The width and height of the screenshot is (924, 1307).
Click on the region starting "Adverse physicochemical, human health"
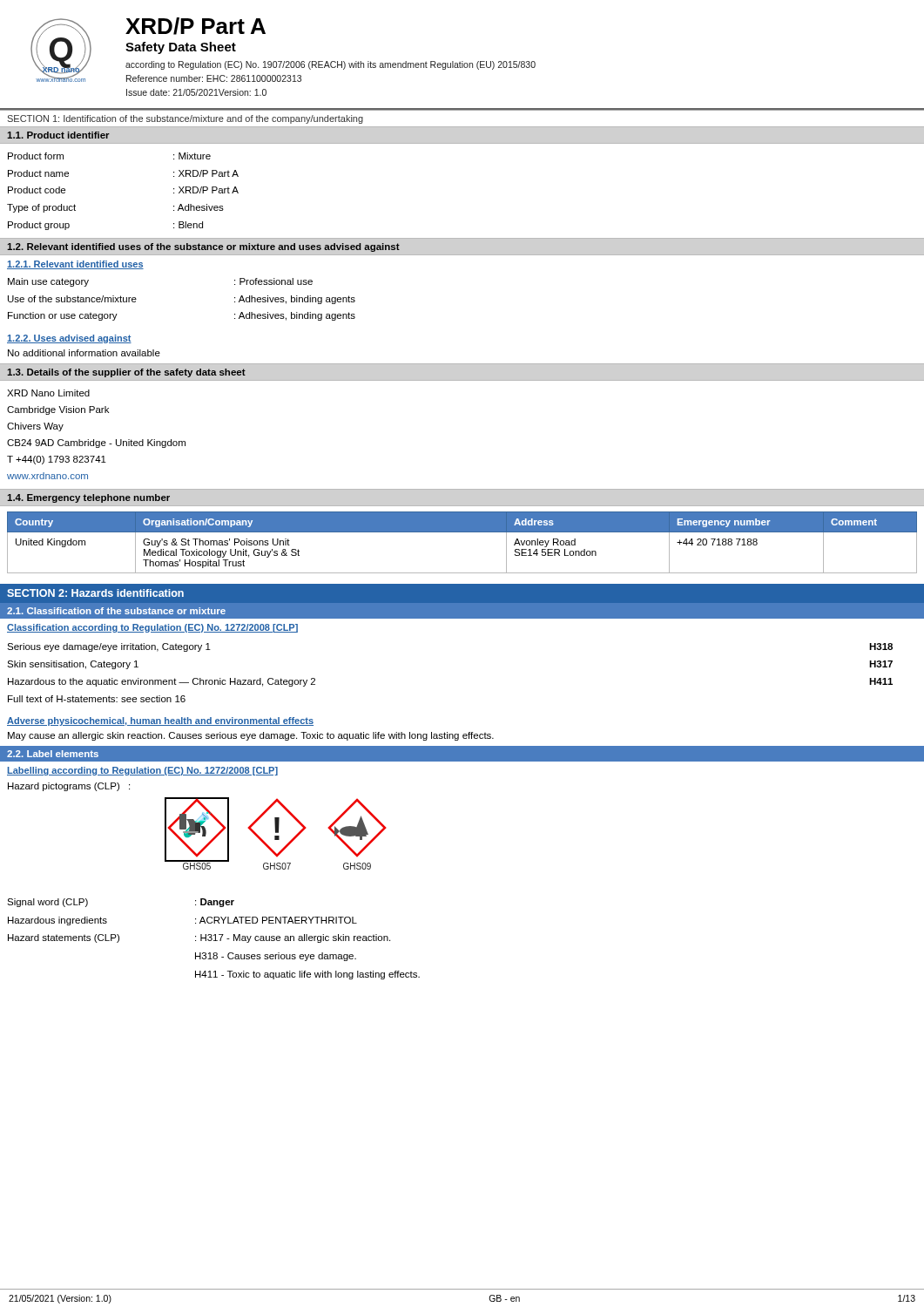160,721
